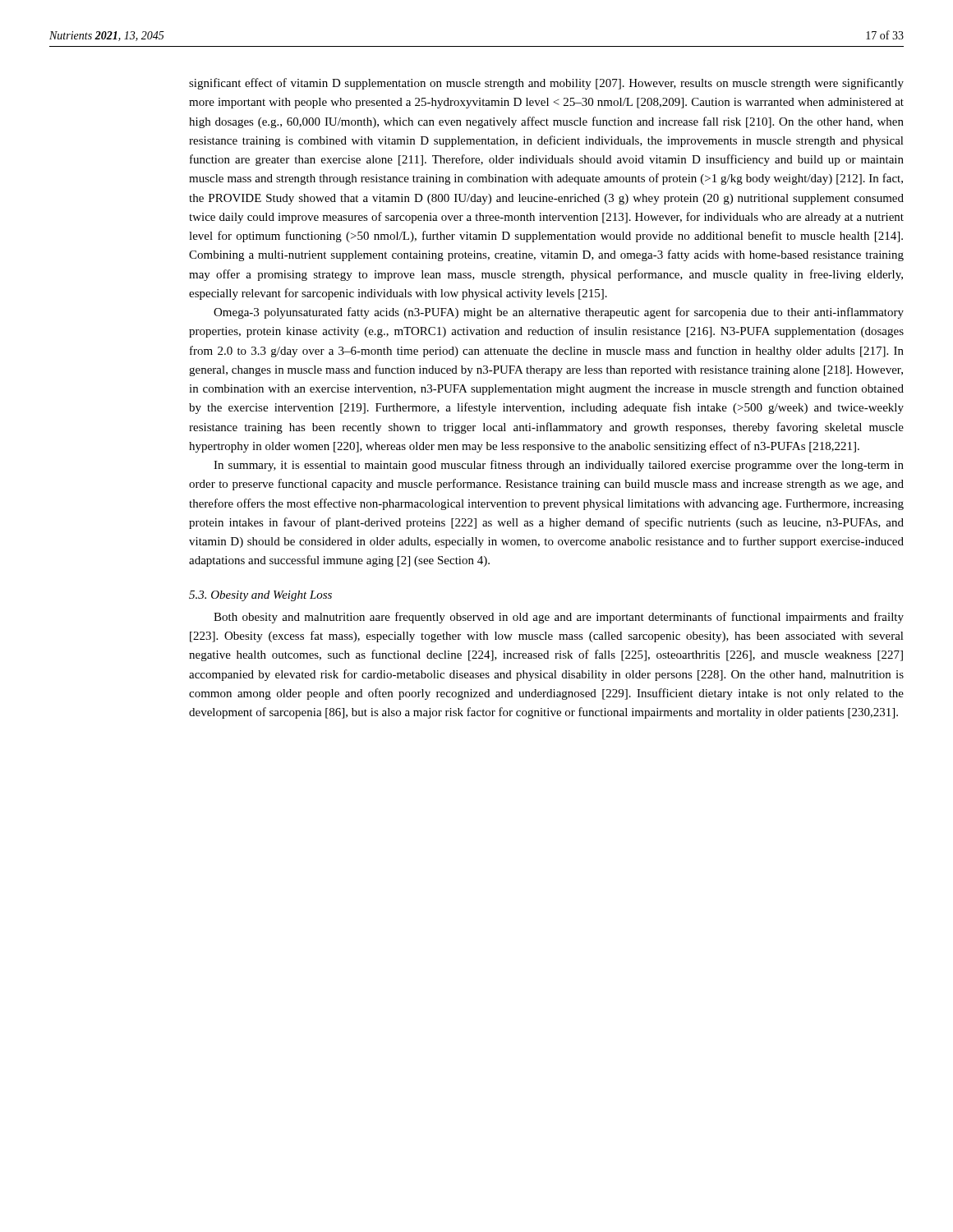953x1232 pixels.
Task: Find "5.3. Obesity and Weight Loss" on this page
Action: (x=260, y=596)
